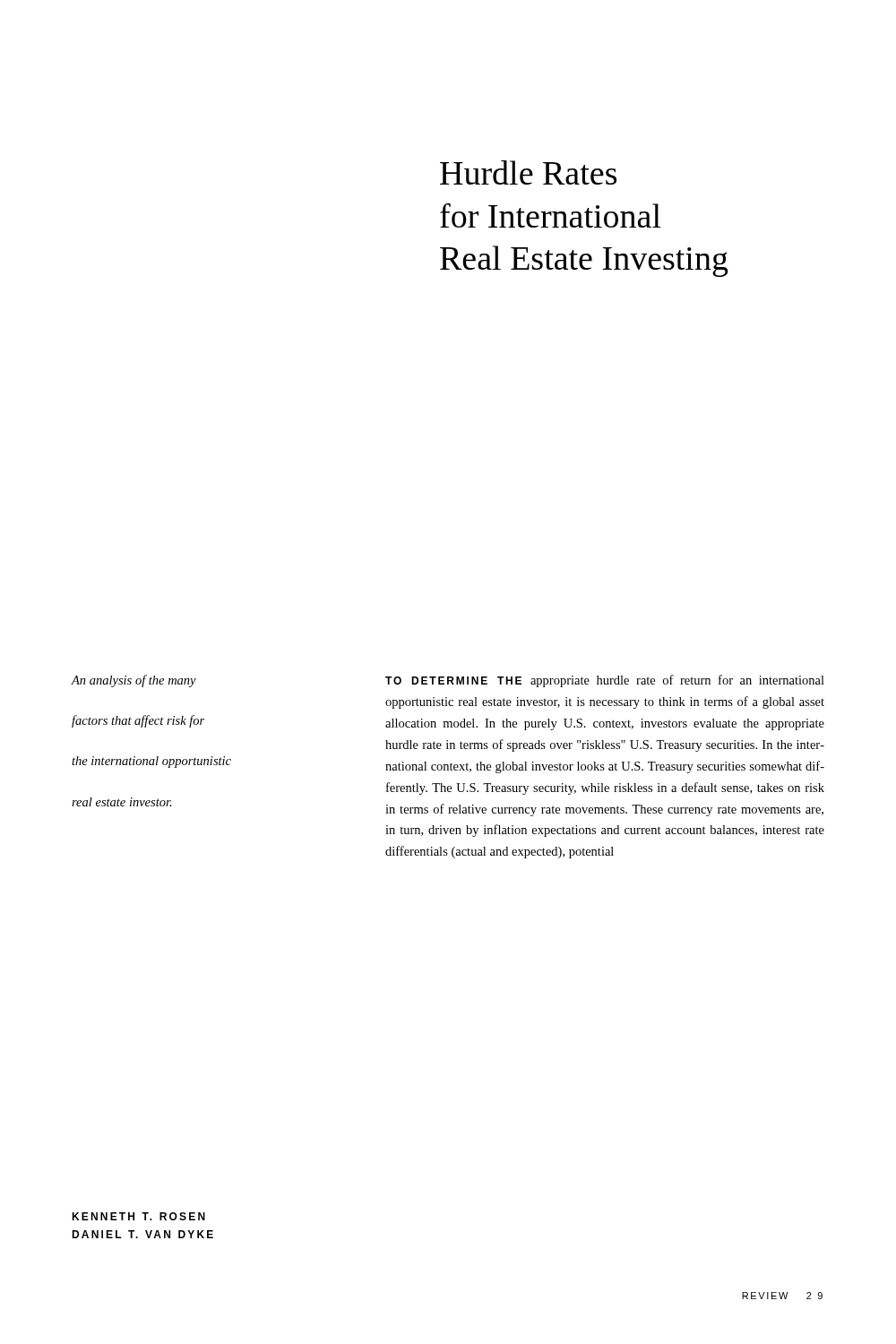Select the text block starting "An analysis of the"
Viewport: 896px width, 1344px height.
(x=134, y=681)
